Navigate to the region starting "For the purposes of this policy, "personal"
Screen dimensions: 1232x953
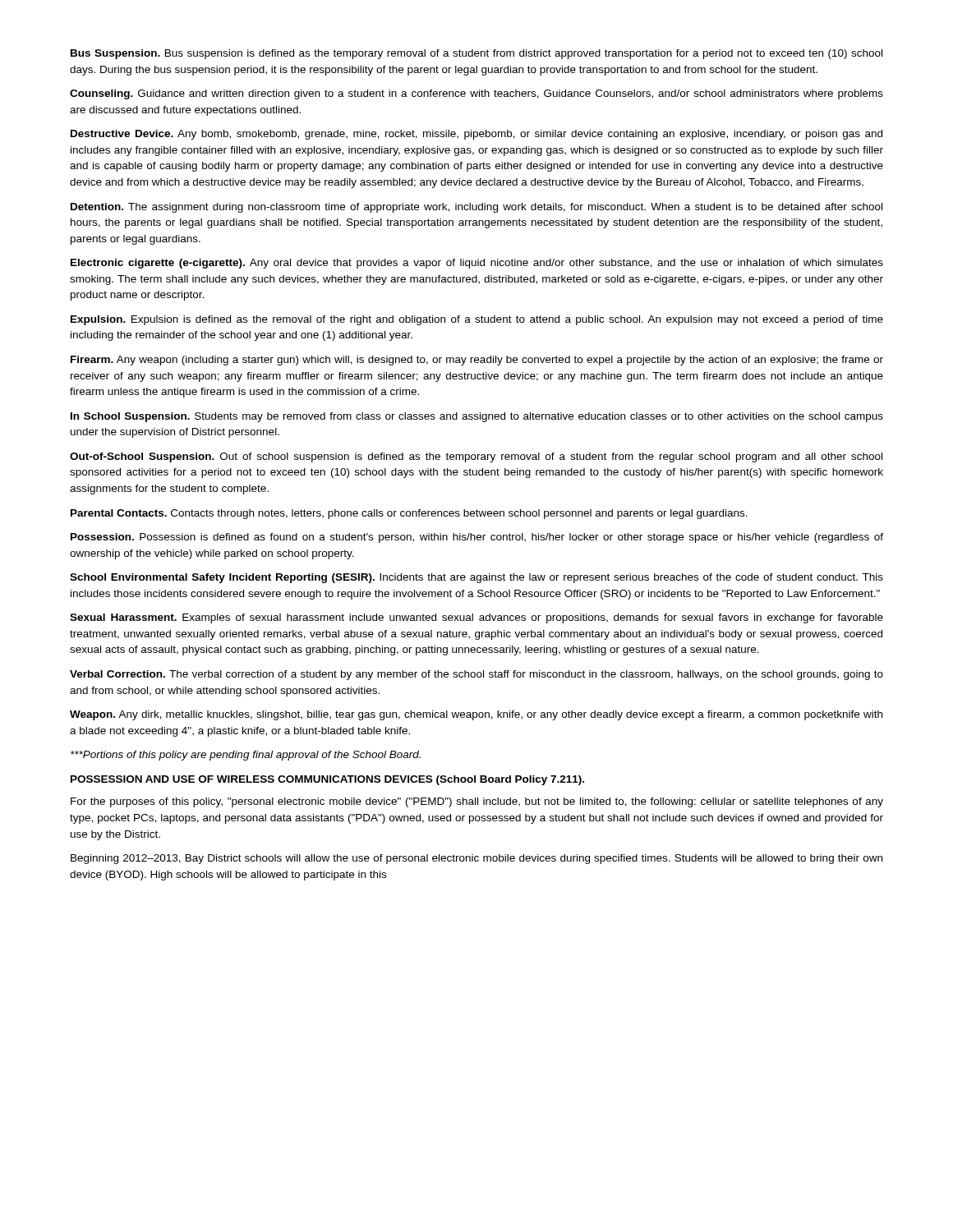tap(476, 818)
